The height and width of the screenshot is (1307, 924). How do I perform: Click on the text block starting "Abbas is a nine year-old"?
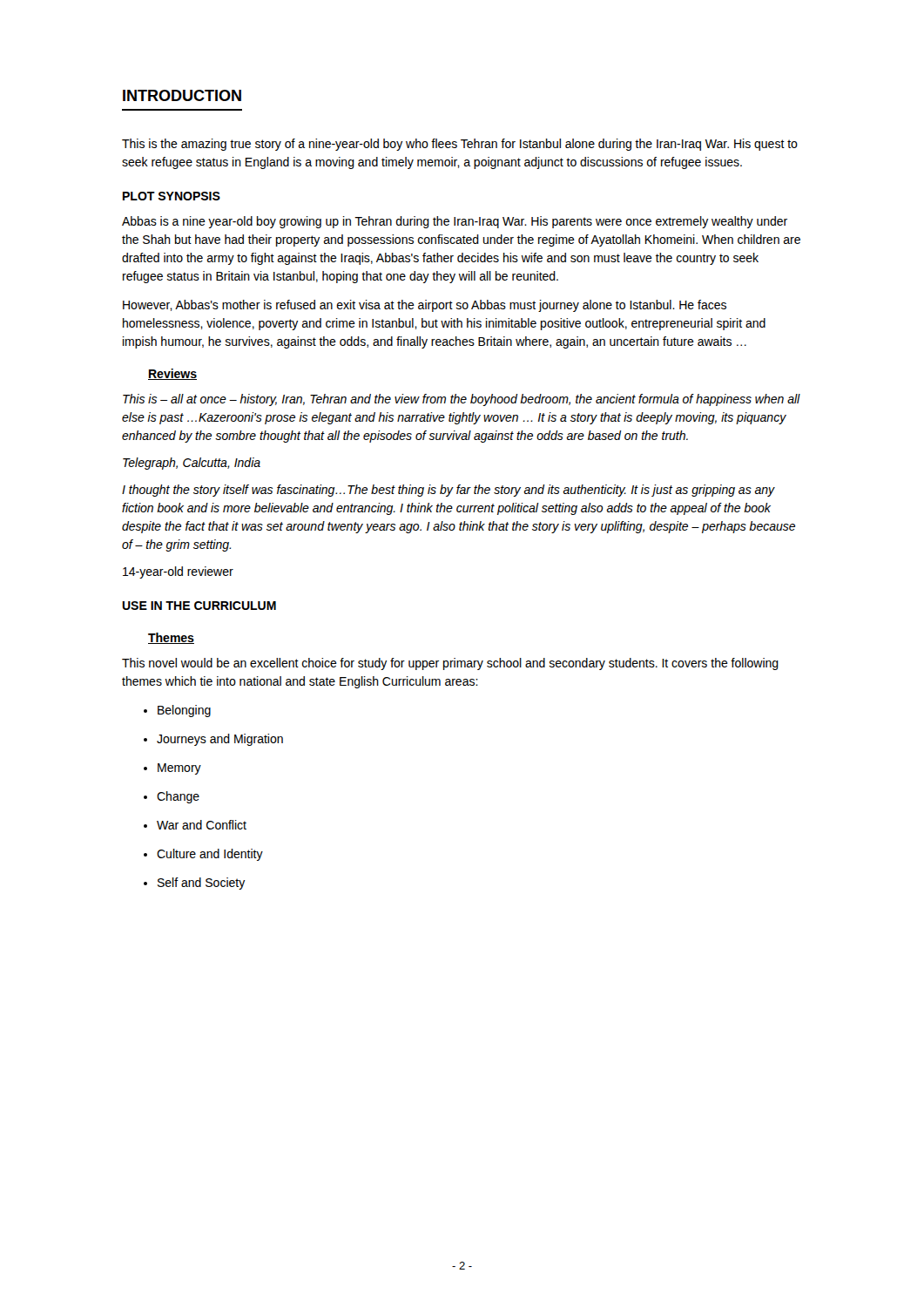462,249
